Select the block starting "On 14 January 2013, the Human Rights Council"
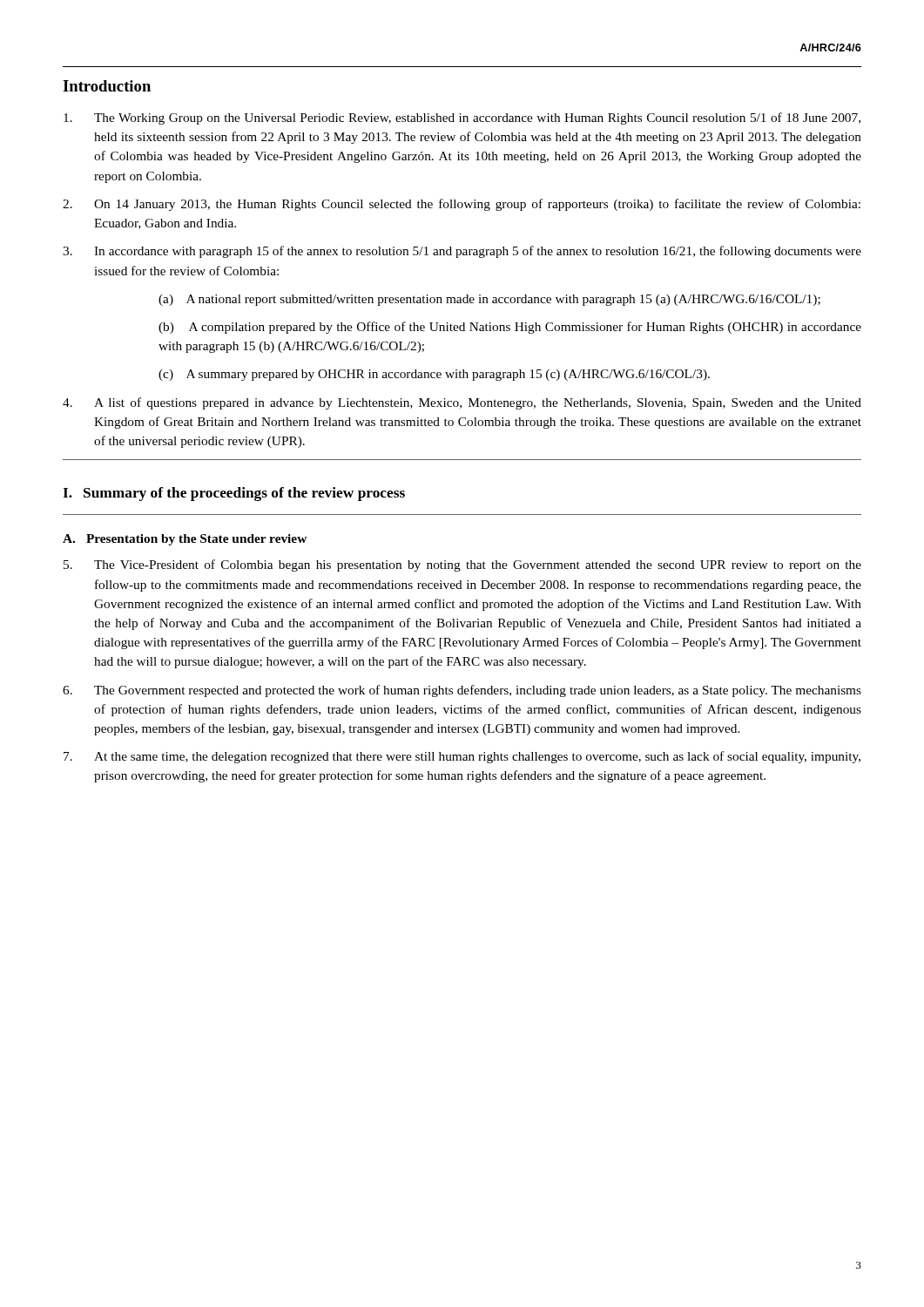This screenshot has width=924, height=1307. click(462, 214)
